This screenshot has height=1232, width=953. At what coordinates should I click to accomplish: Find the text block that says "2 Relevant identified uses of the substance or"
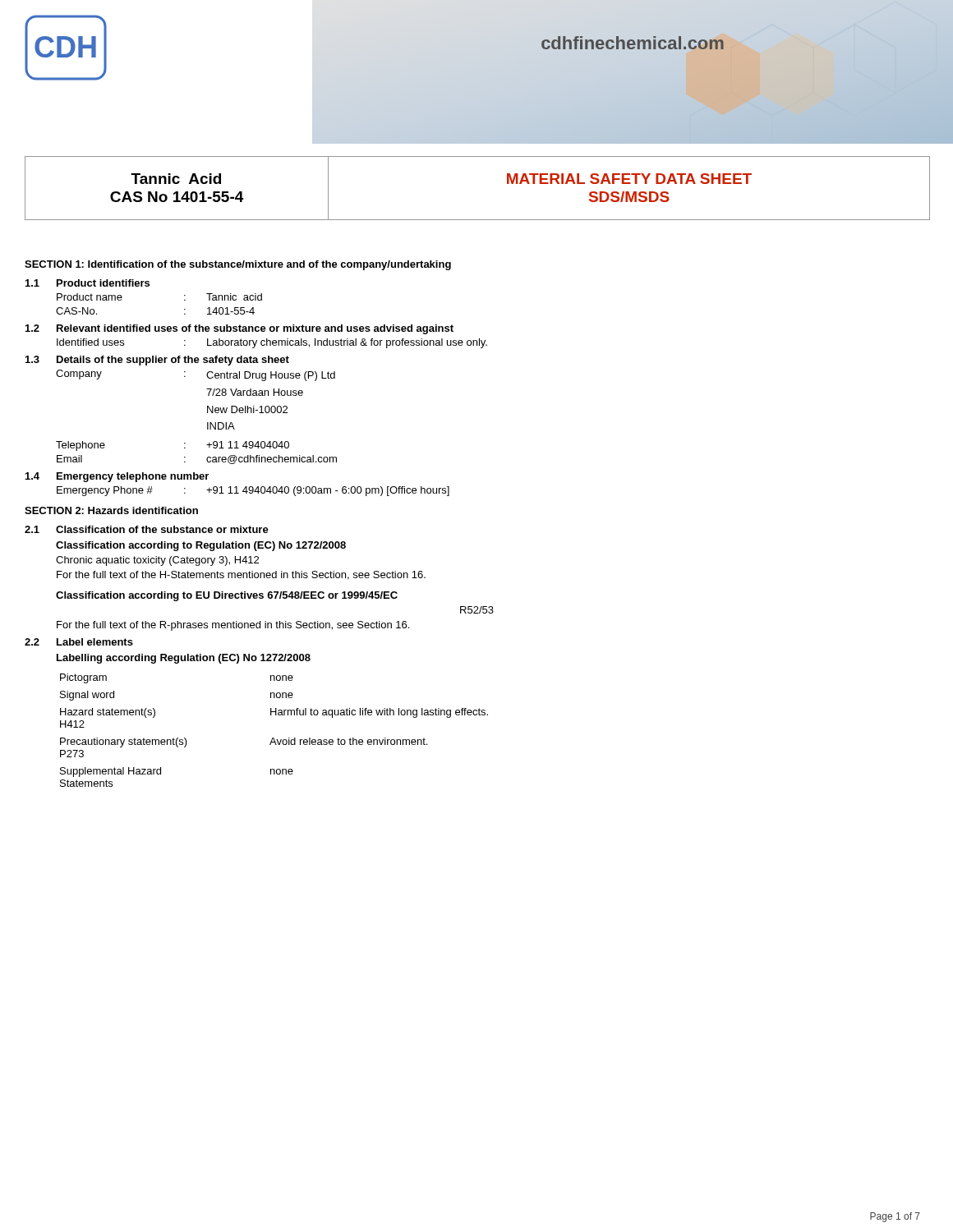(x=476, y=335)
